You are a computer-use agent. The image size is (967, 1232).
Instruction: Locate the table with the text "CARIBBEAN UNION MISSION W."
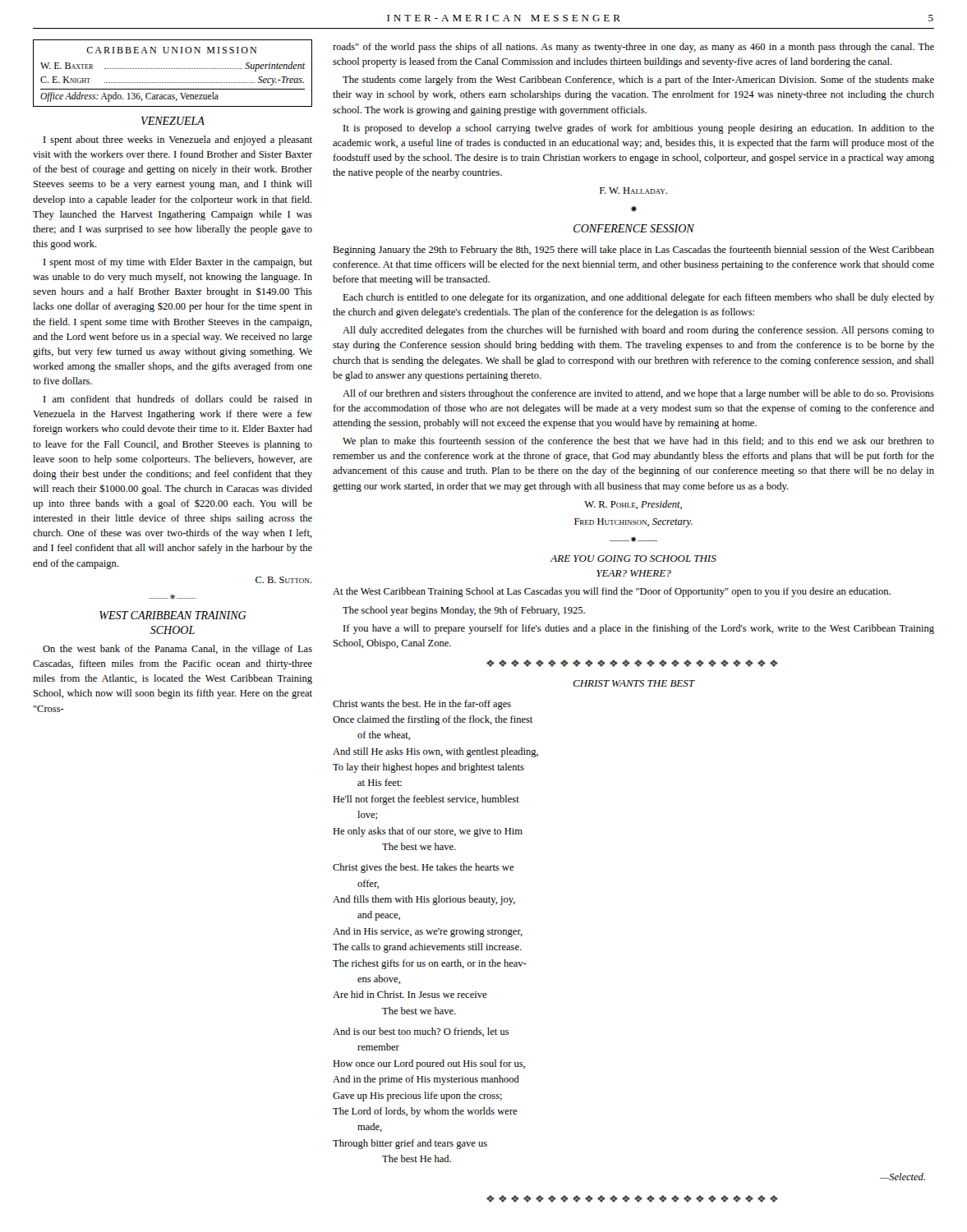click(173, 73)
